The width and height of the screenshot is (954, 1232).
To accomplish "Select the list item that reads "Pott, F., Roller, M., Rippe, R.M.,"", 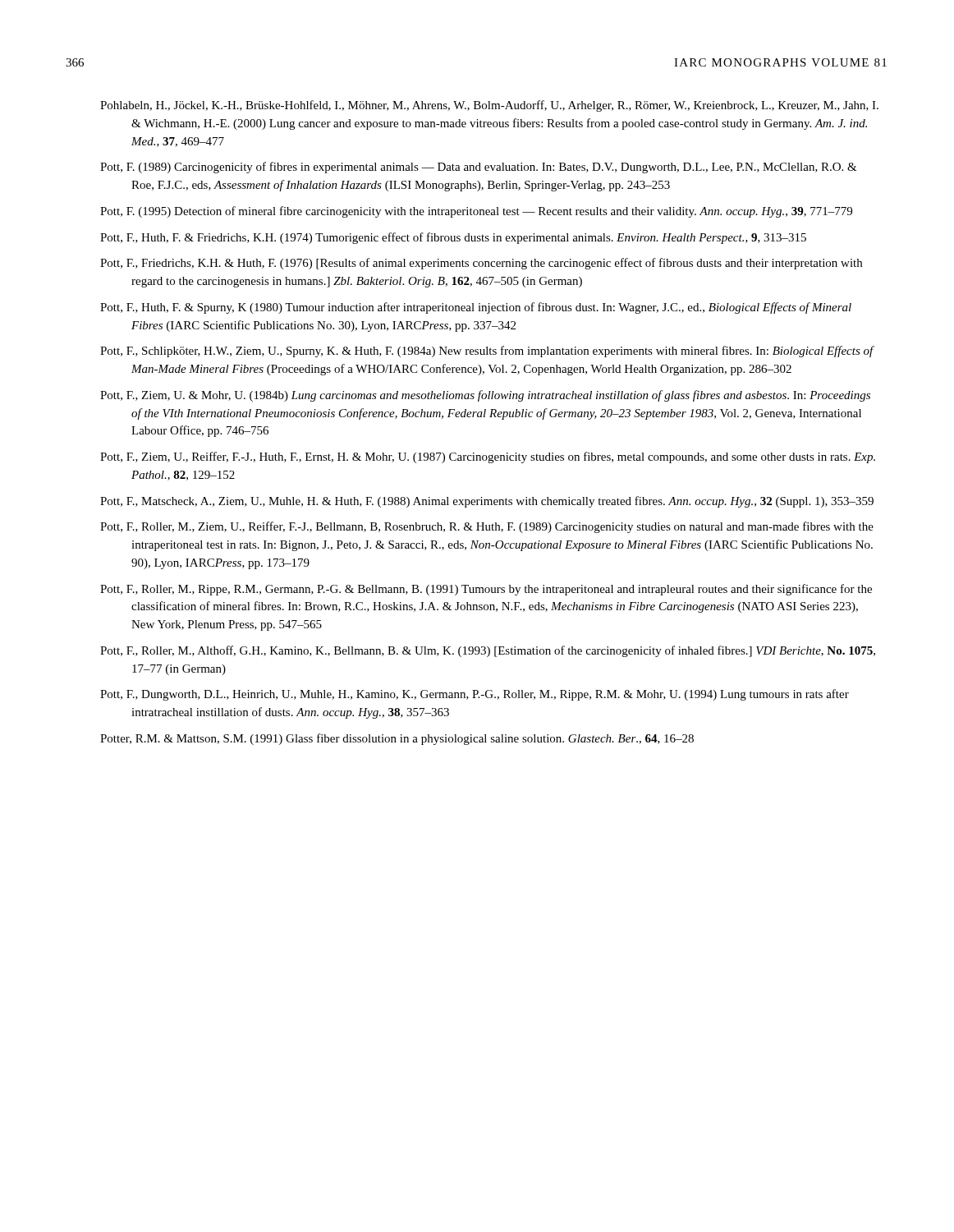I will tap(486, 606).
